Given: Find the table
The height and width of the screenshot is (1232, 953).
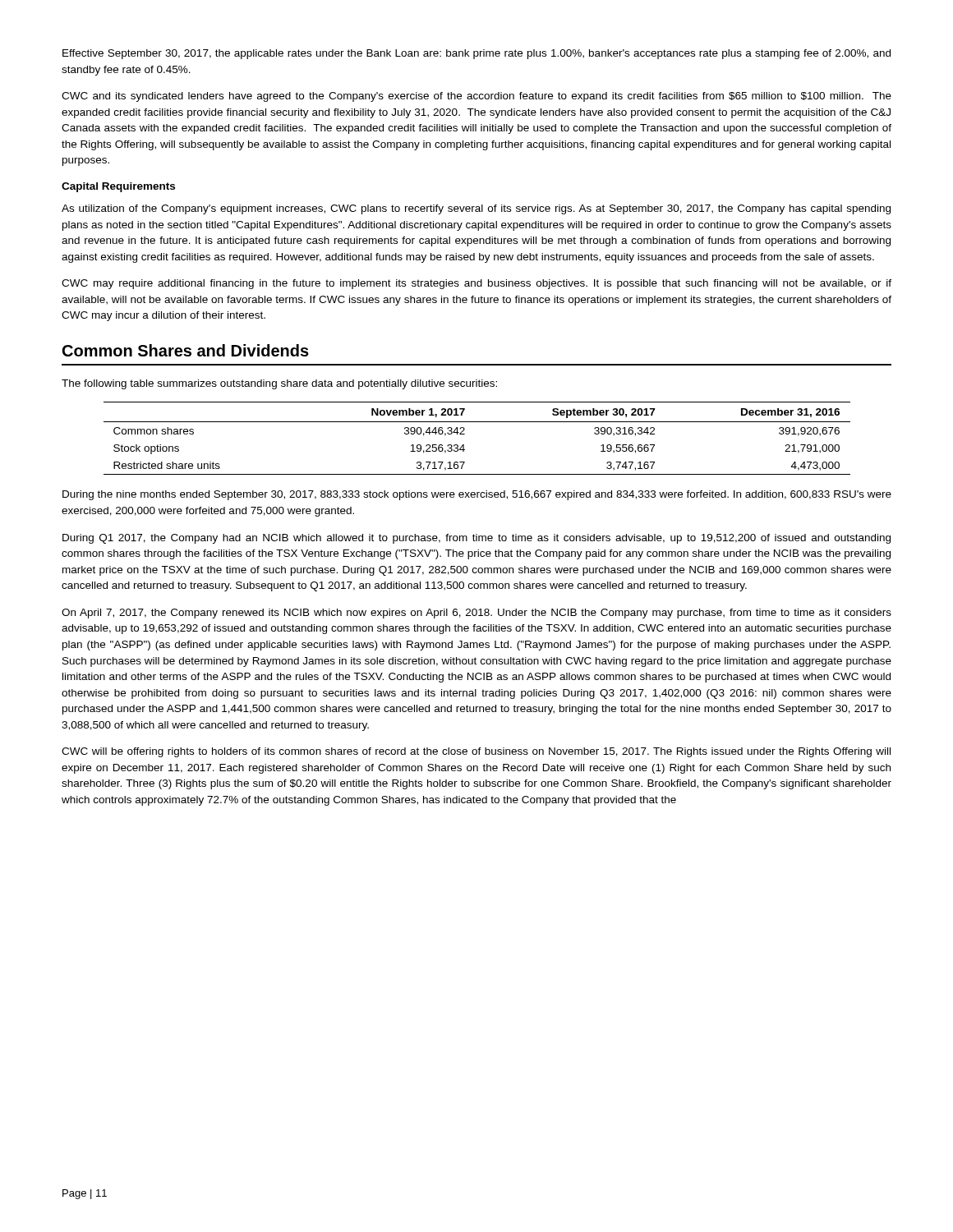Looking at the screenshot, I should 476,439.
